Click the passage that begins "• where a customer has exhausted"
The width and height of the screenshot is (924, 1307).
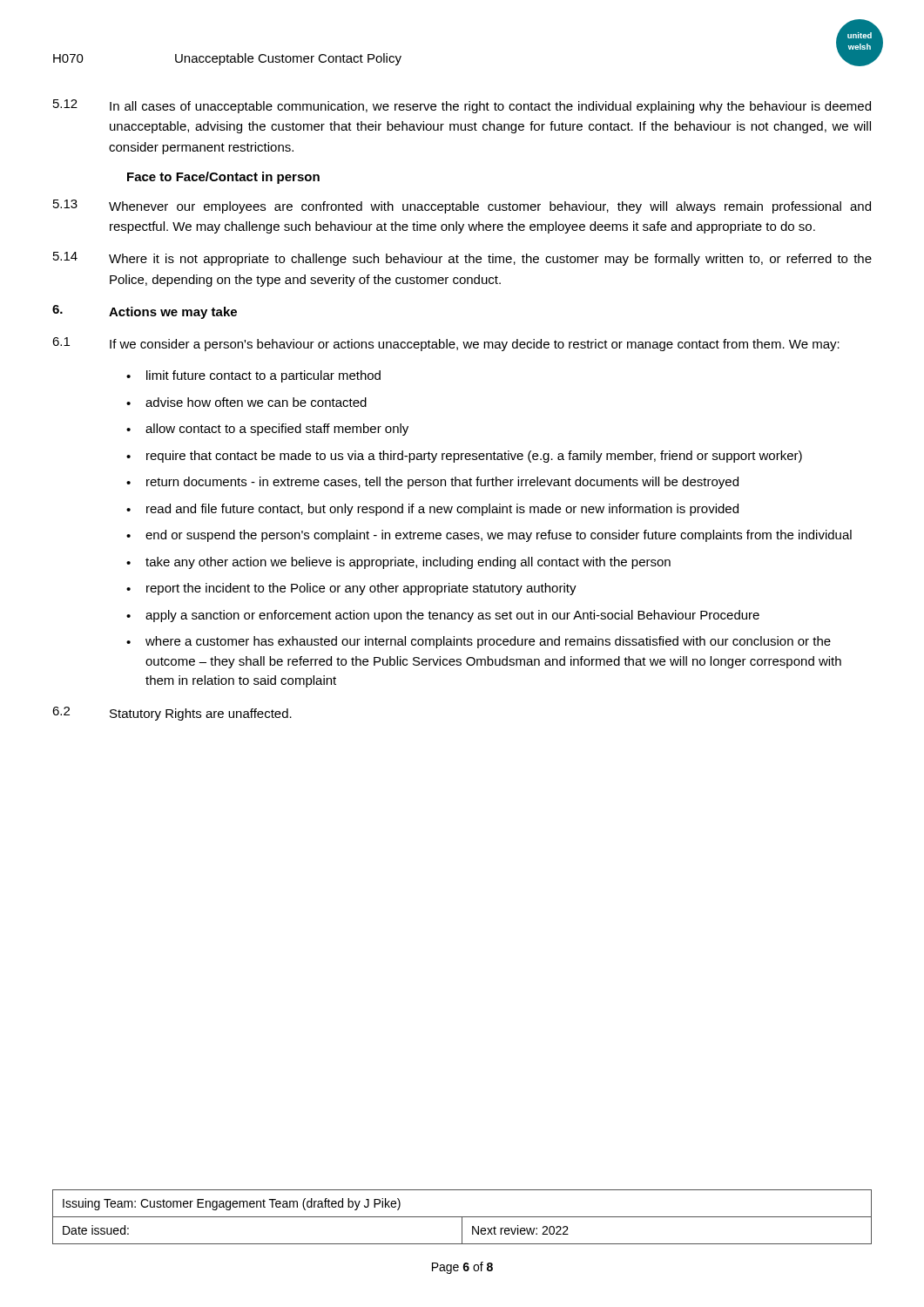click(x=499, y=661)
